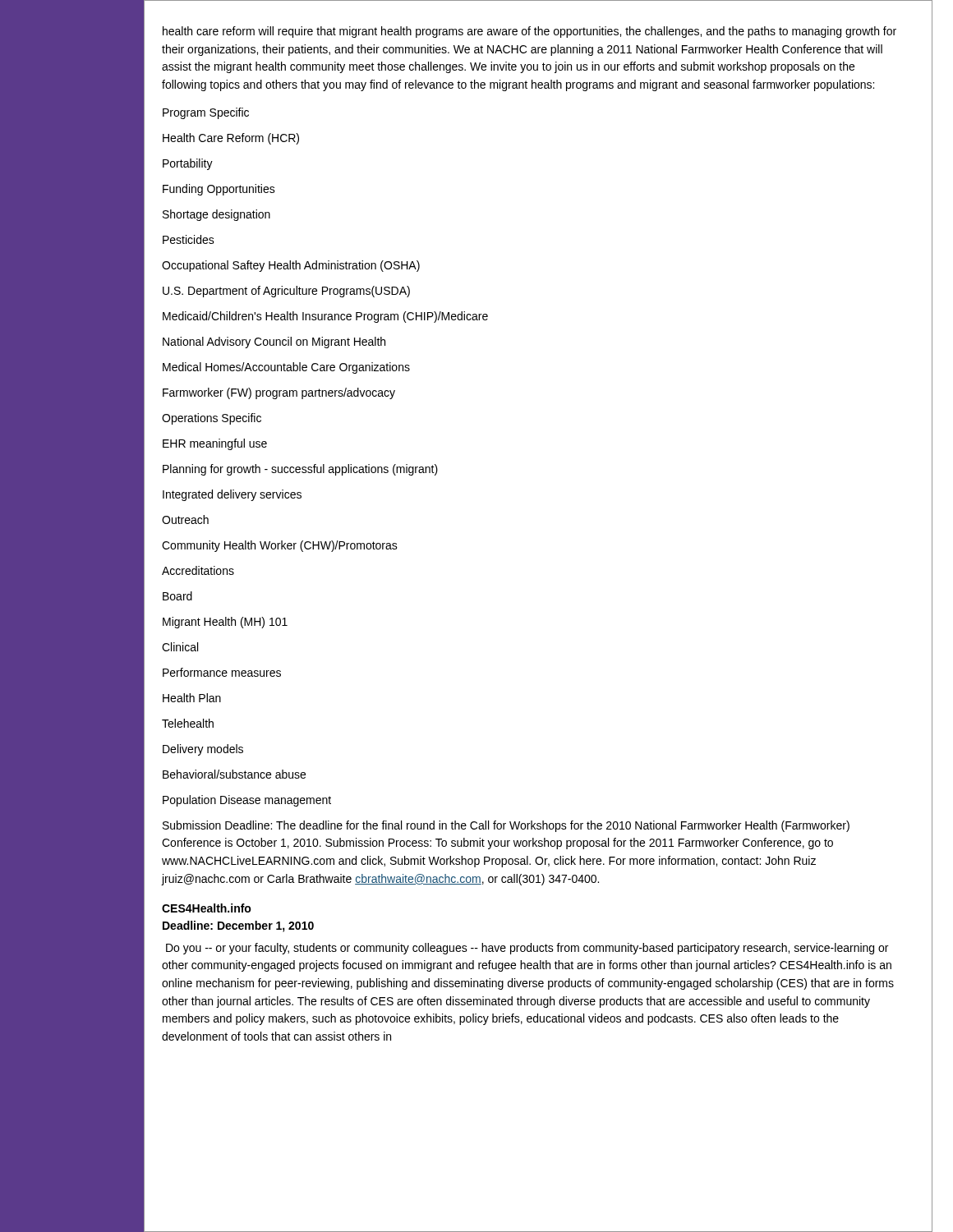953x1232 pixels.
Task: Click on the region starting "Medical Homes/Accountable Care"
Action: [x=286, y=368]
